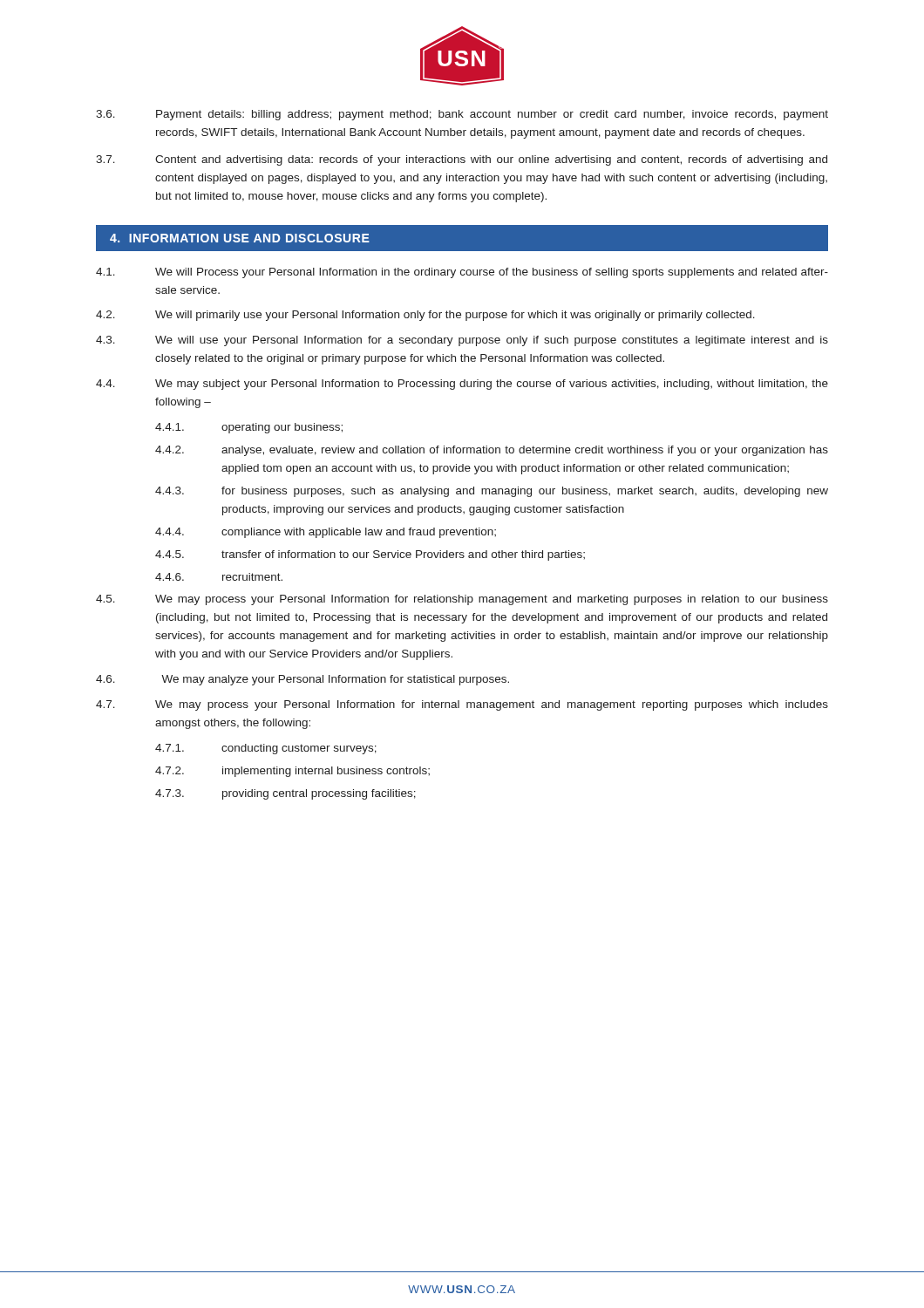The width and height of the screenshot is (924, 1308).
Task: Find the text starting "4.5. We may process"
Action: [x=462, y=627]
